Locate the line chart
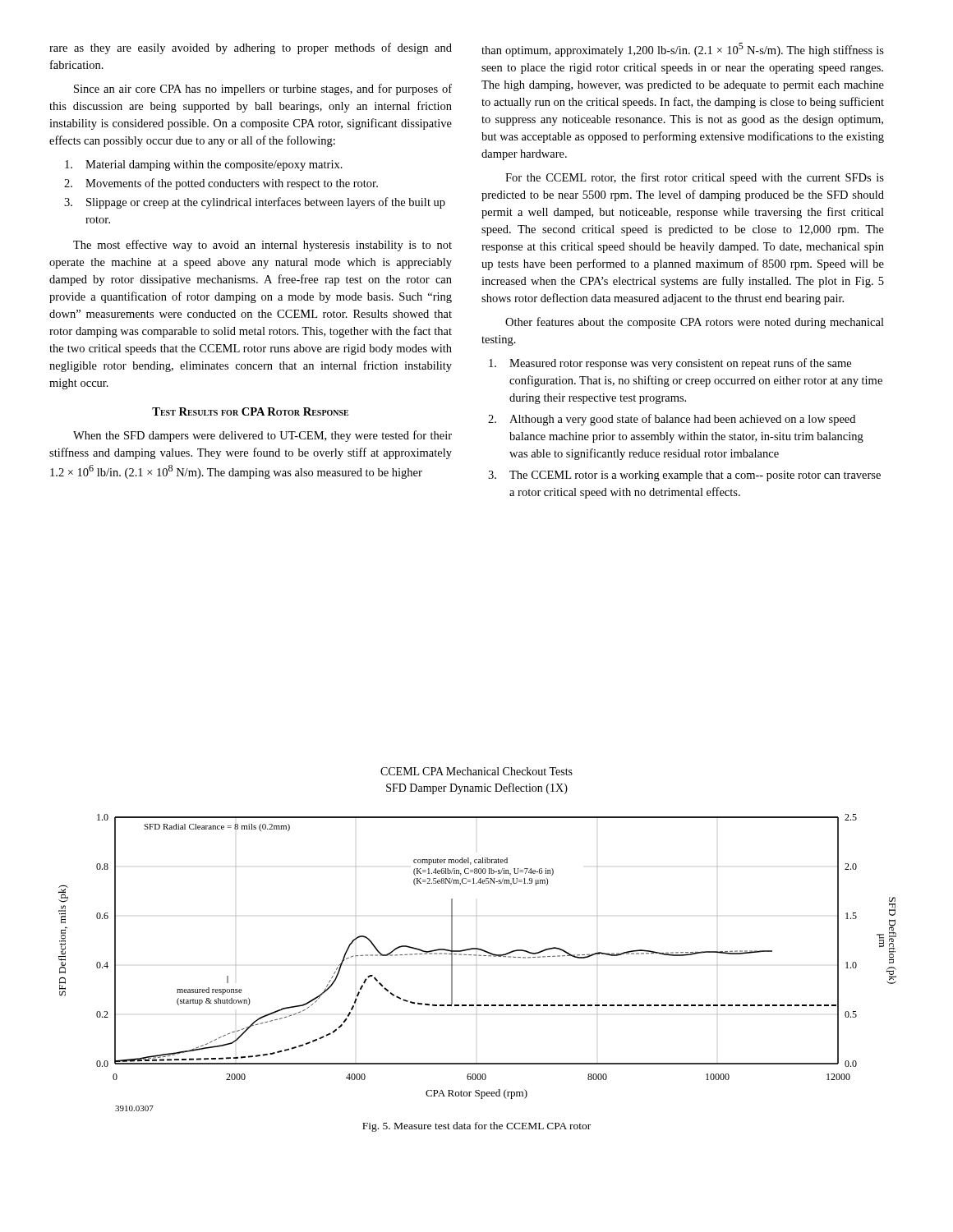 (476, 938)
